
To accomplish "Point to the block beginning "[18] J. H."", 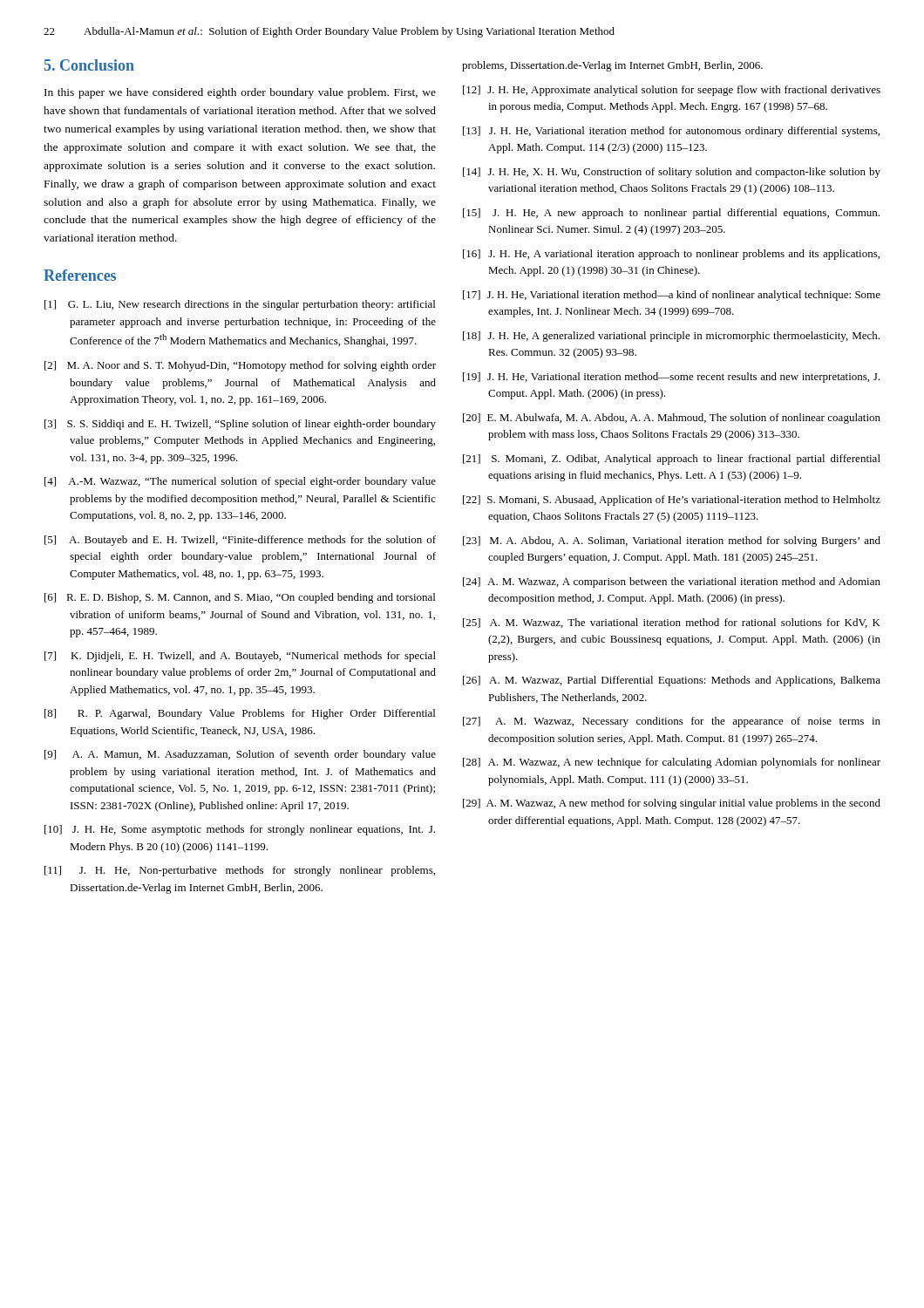I will click(x=671, y=343).
